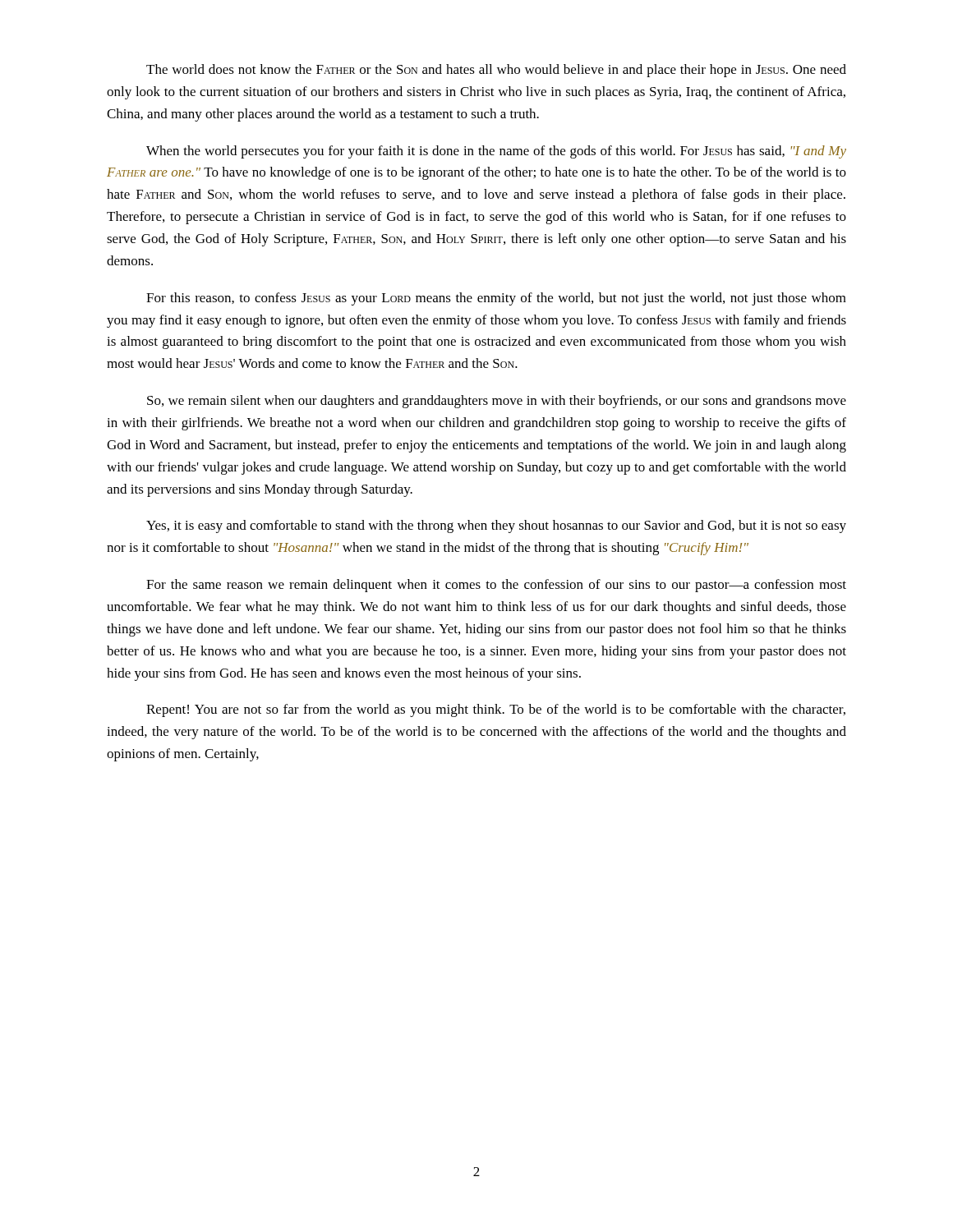
Task: Locate the text starting "Yes, it is easy and comfortable to"
Action: click(476, 537)
